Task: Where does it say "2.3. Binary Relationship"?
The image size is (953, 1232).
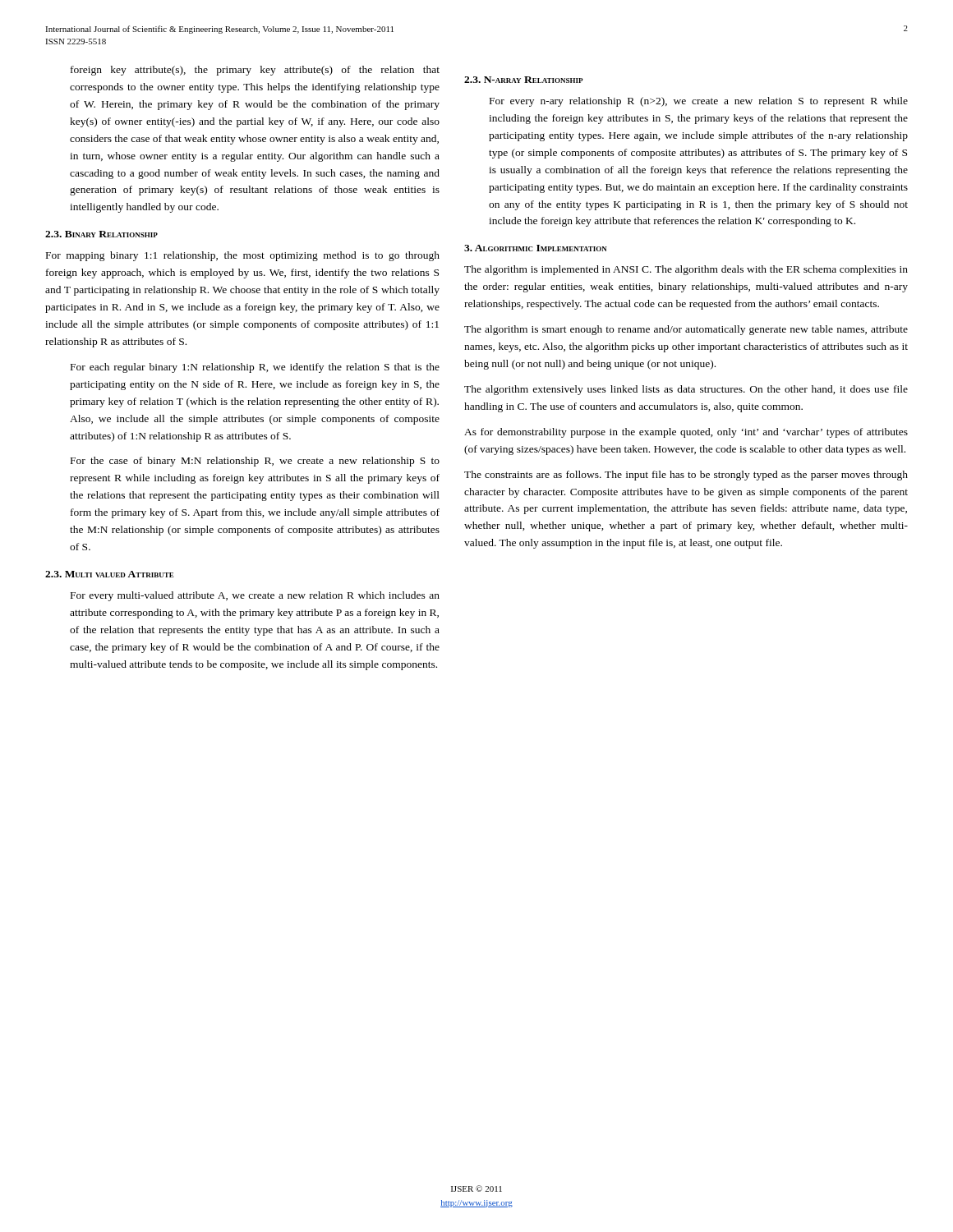Action: [101, 234]
